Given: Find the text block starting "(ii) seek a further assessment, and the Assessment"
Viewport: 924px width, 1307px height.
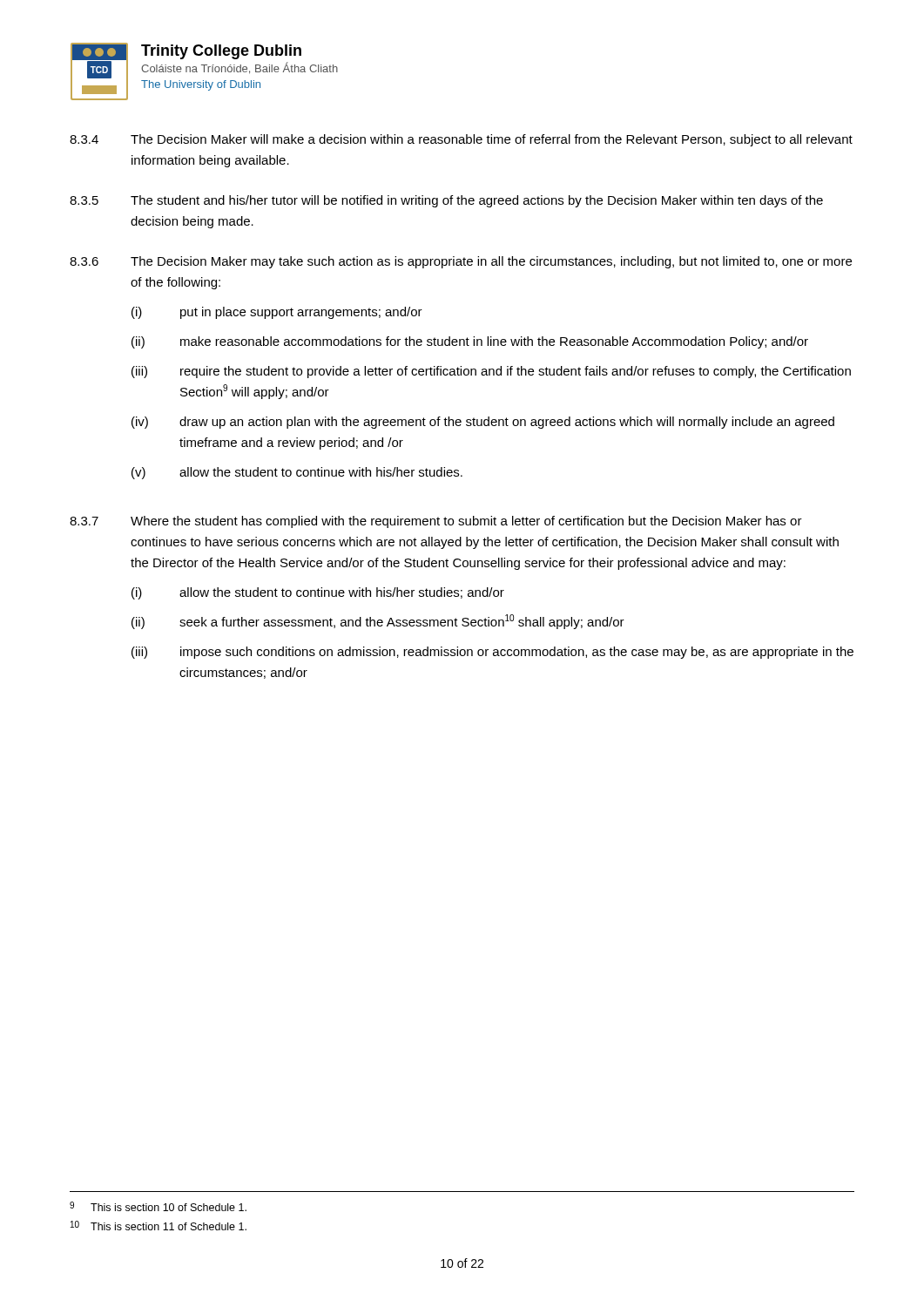Looking at the screenshot, I should [x=492, y=622].
